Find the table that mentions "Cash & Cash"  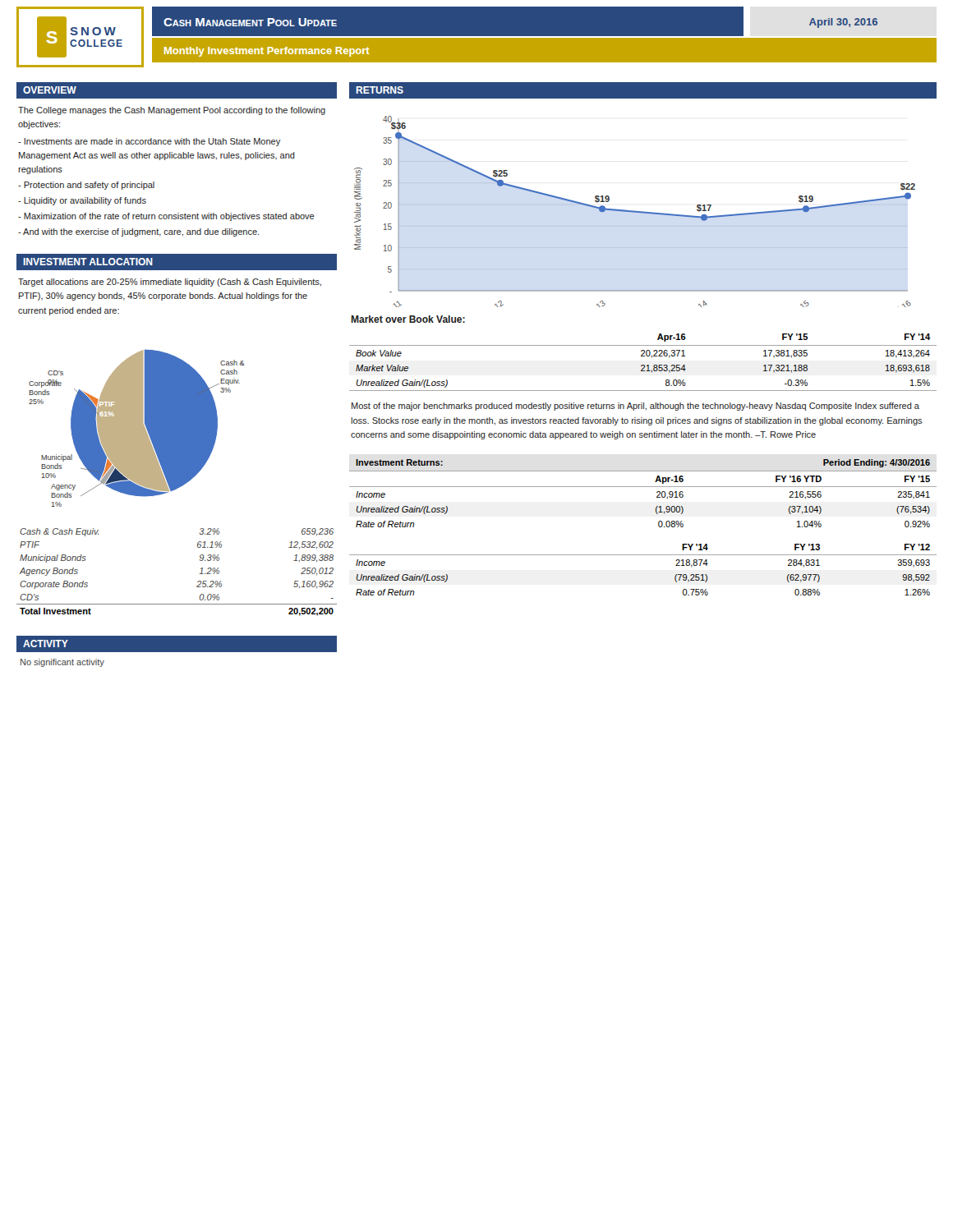coord(177,571)
